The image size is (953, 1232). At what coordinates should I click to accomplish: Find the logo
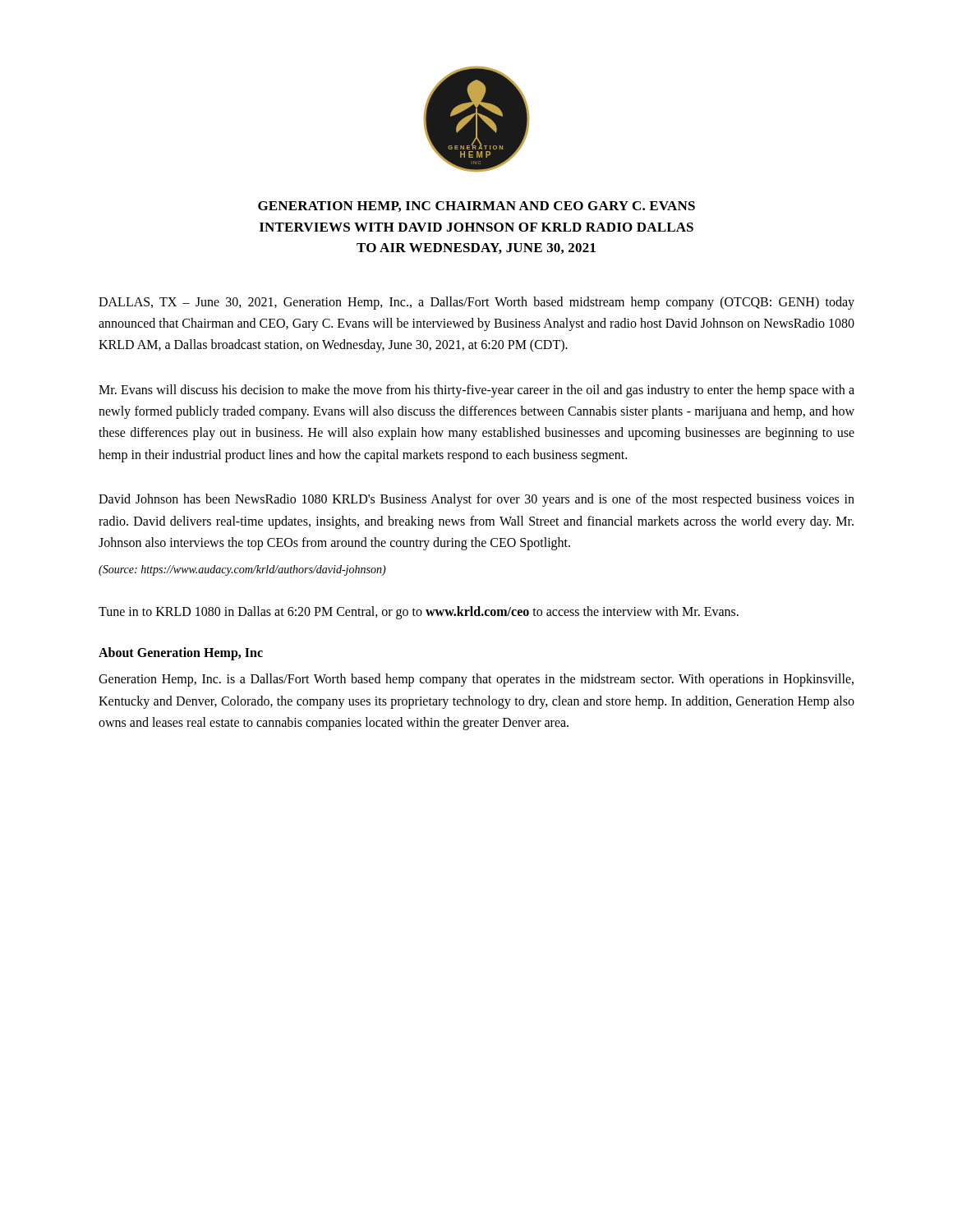click(x=476, y=119)
